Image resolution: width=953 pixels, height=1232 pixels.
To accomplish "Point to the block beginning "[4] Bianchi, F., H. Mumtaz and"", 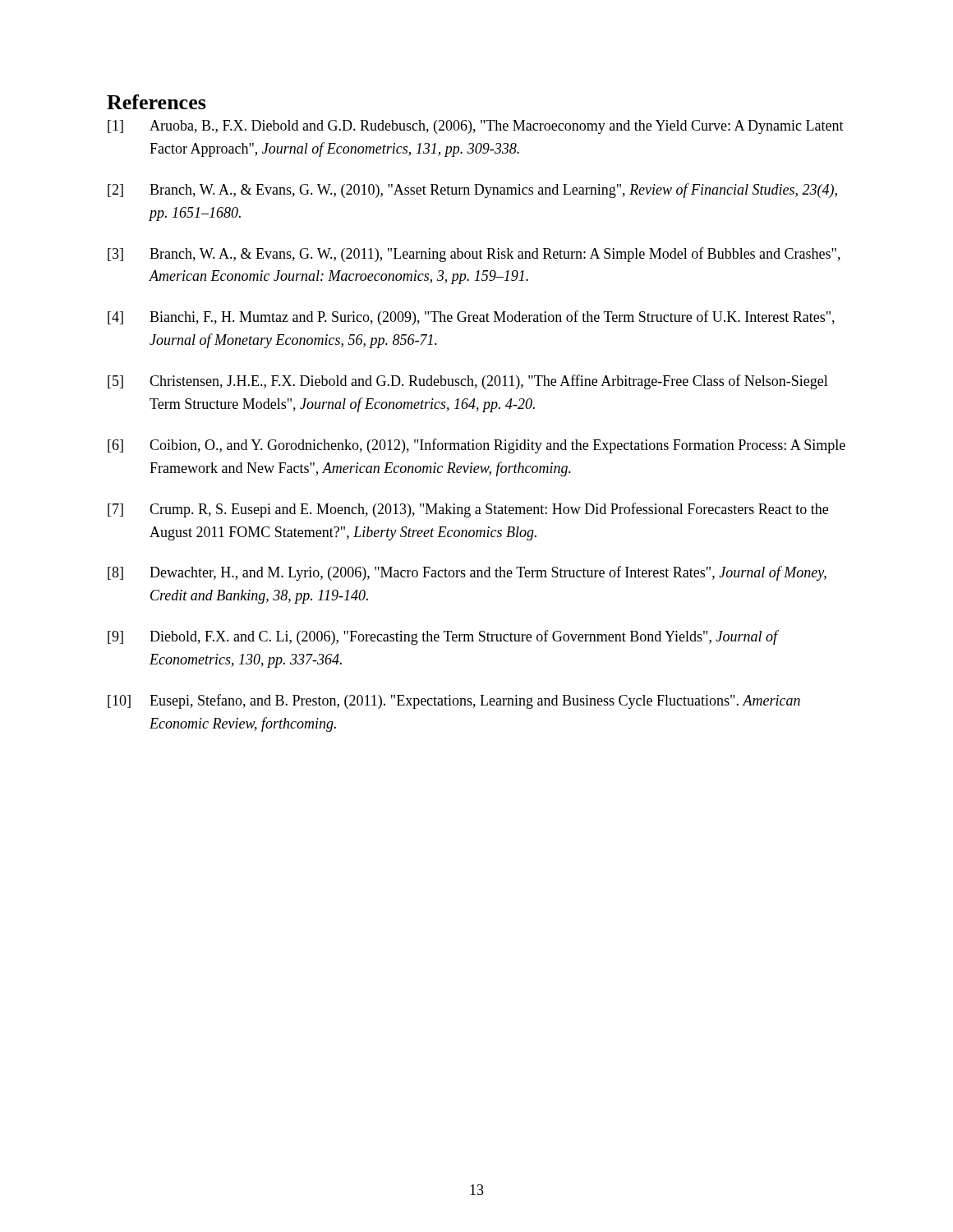I will coord(476,330).
